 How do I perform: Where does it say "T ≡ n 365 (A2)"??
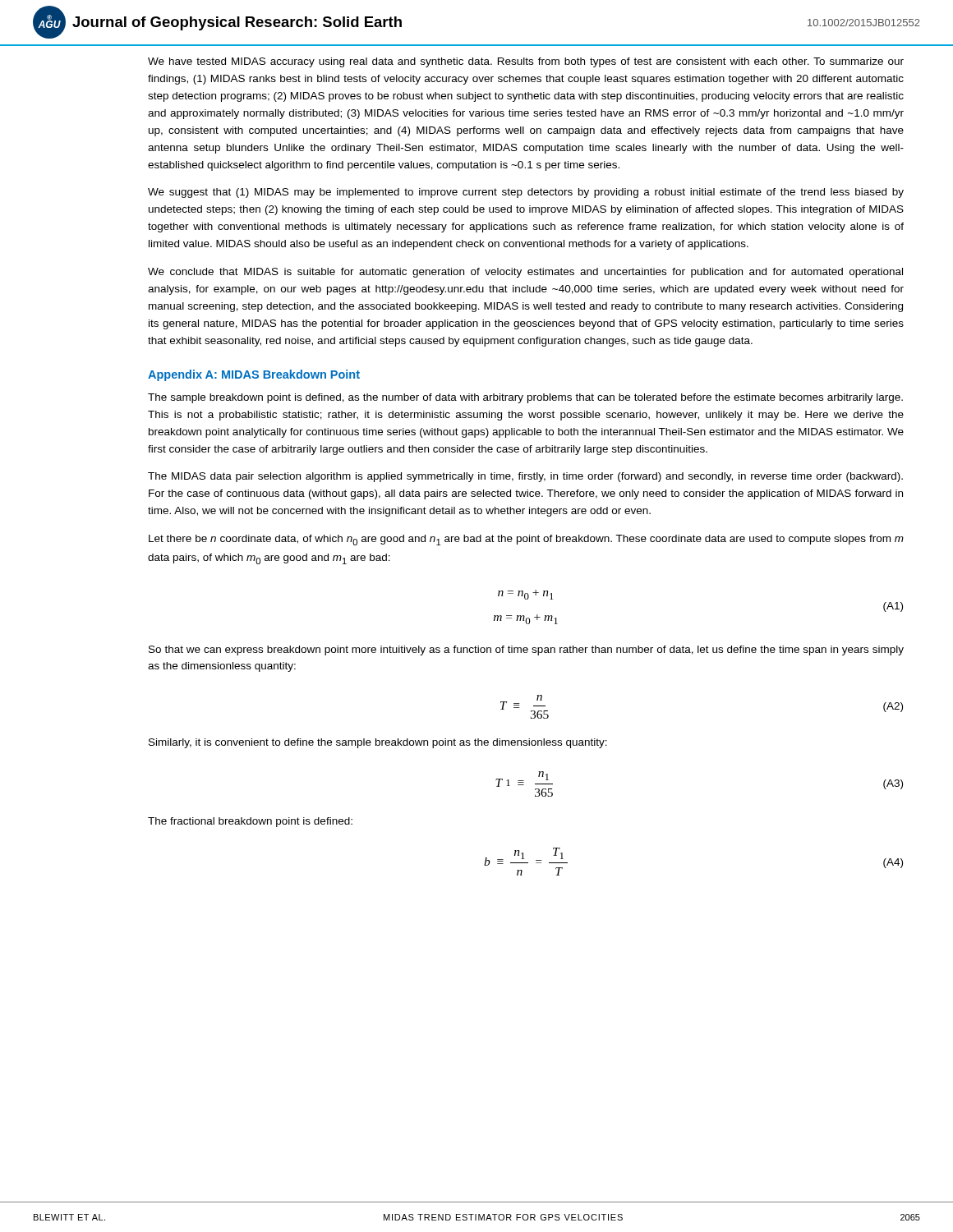[539, 706]
